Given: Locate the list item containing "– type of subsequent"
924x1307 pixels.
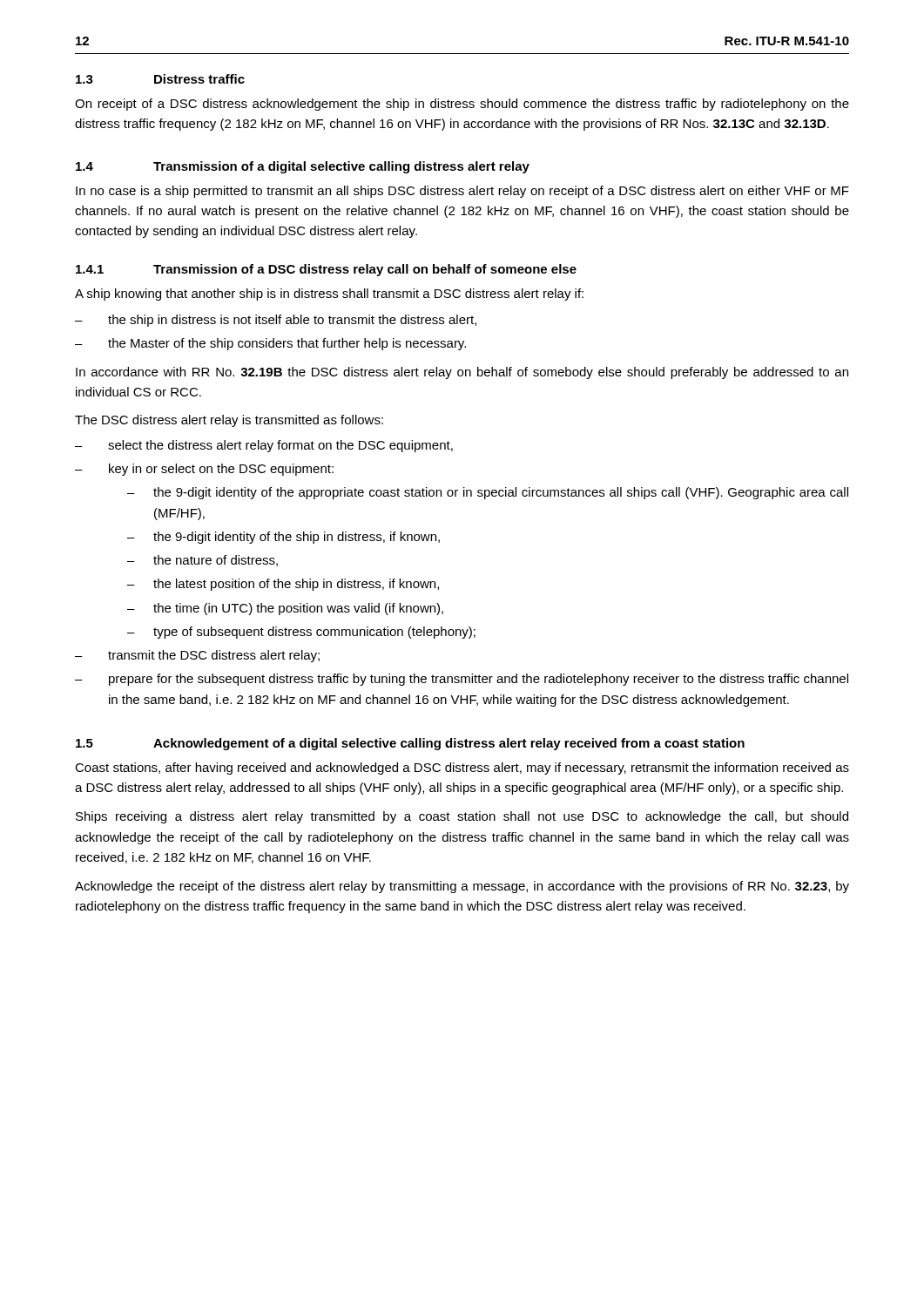Looking at the screenshot, I should [x=301, y=633].
